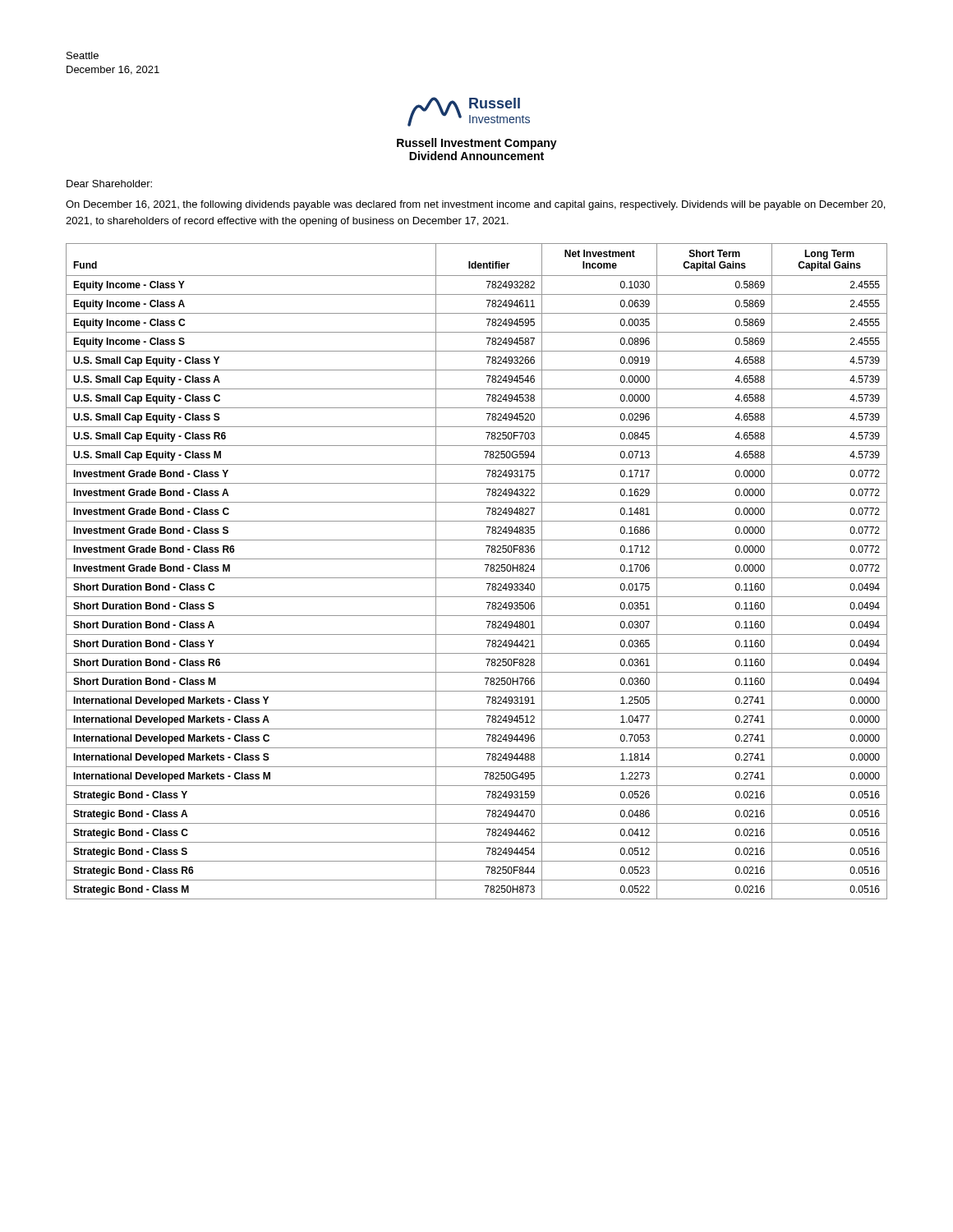Select the logo
Image resolution: width=953 pixels, height=1232 pixels.
(476, 111)
